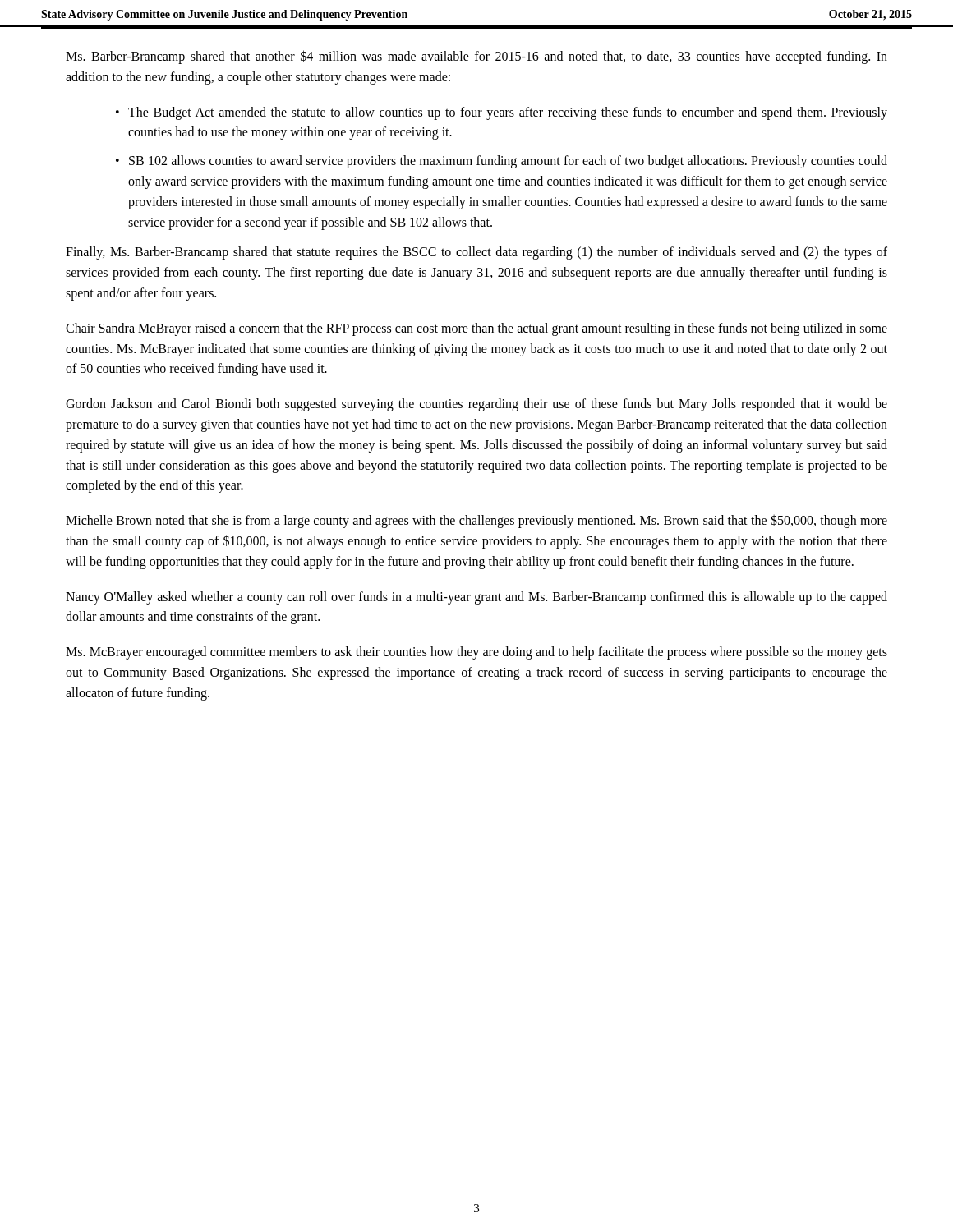Click on the text block that says "Ms. Barber-Brancamp shared that another $4 million"
The height and width of the screenshot is (1232, 953).
tap(476, 66)
